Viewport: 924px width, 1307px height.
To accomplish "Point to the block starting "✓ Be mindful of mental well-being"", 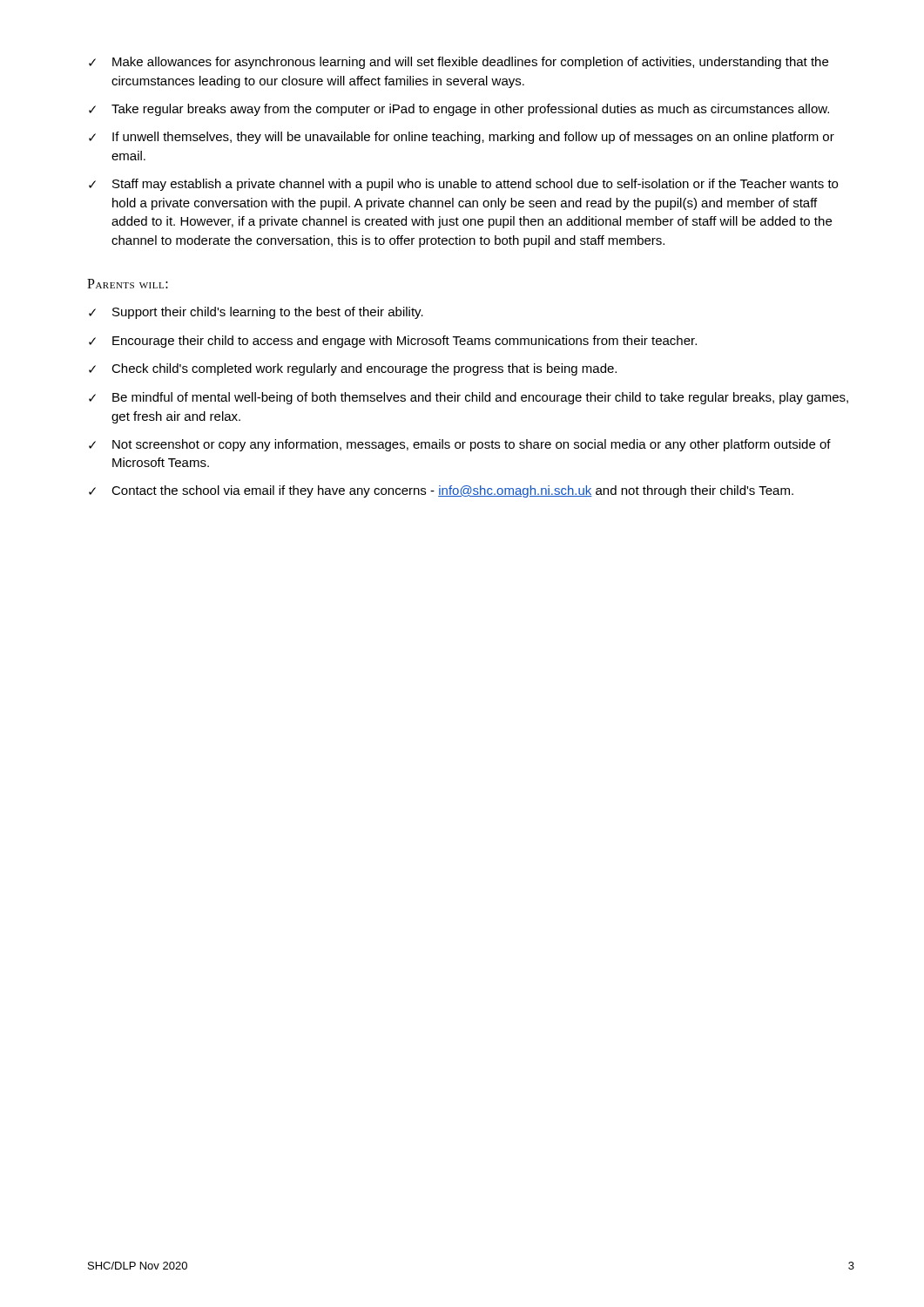I will coord(471,407).
